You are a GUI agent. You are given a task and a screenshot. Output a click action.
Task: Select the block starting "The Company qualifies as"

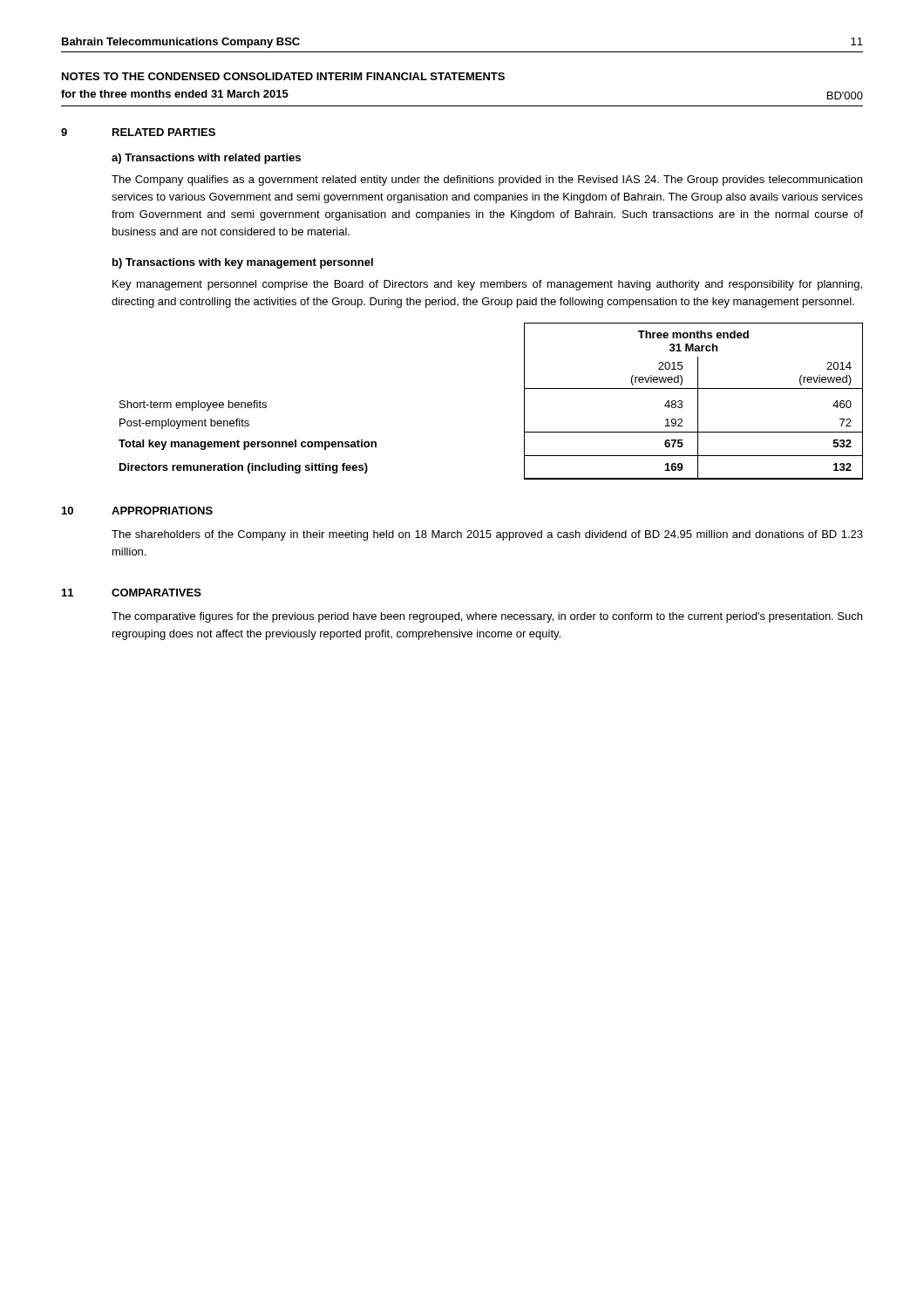click(487, 206)
